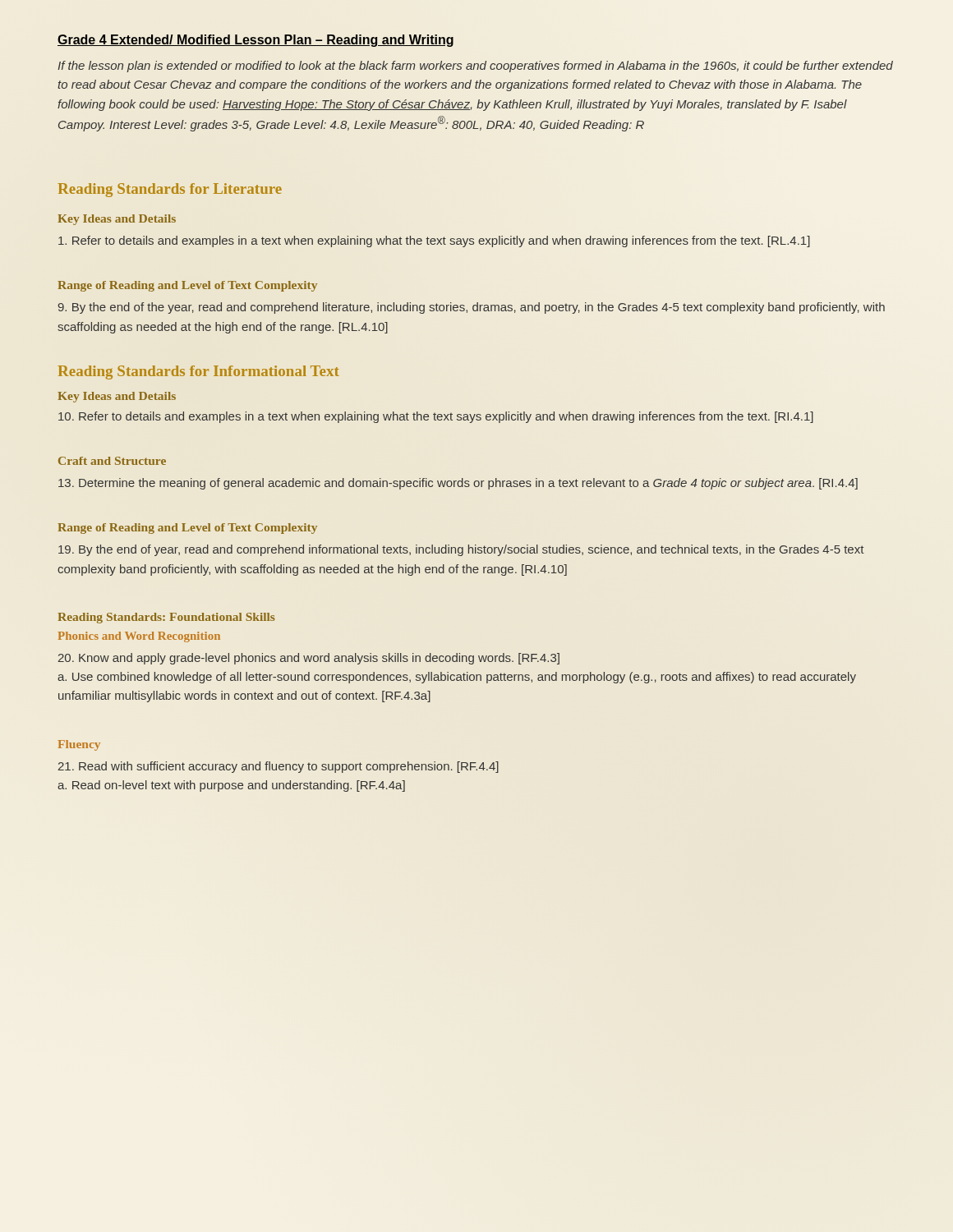Navigate to the element starting "Reading Standards: Foundational Skills"

point(166,616)
